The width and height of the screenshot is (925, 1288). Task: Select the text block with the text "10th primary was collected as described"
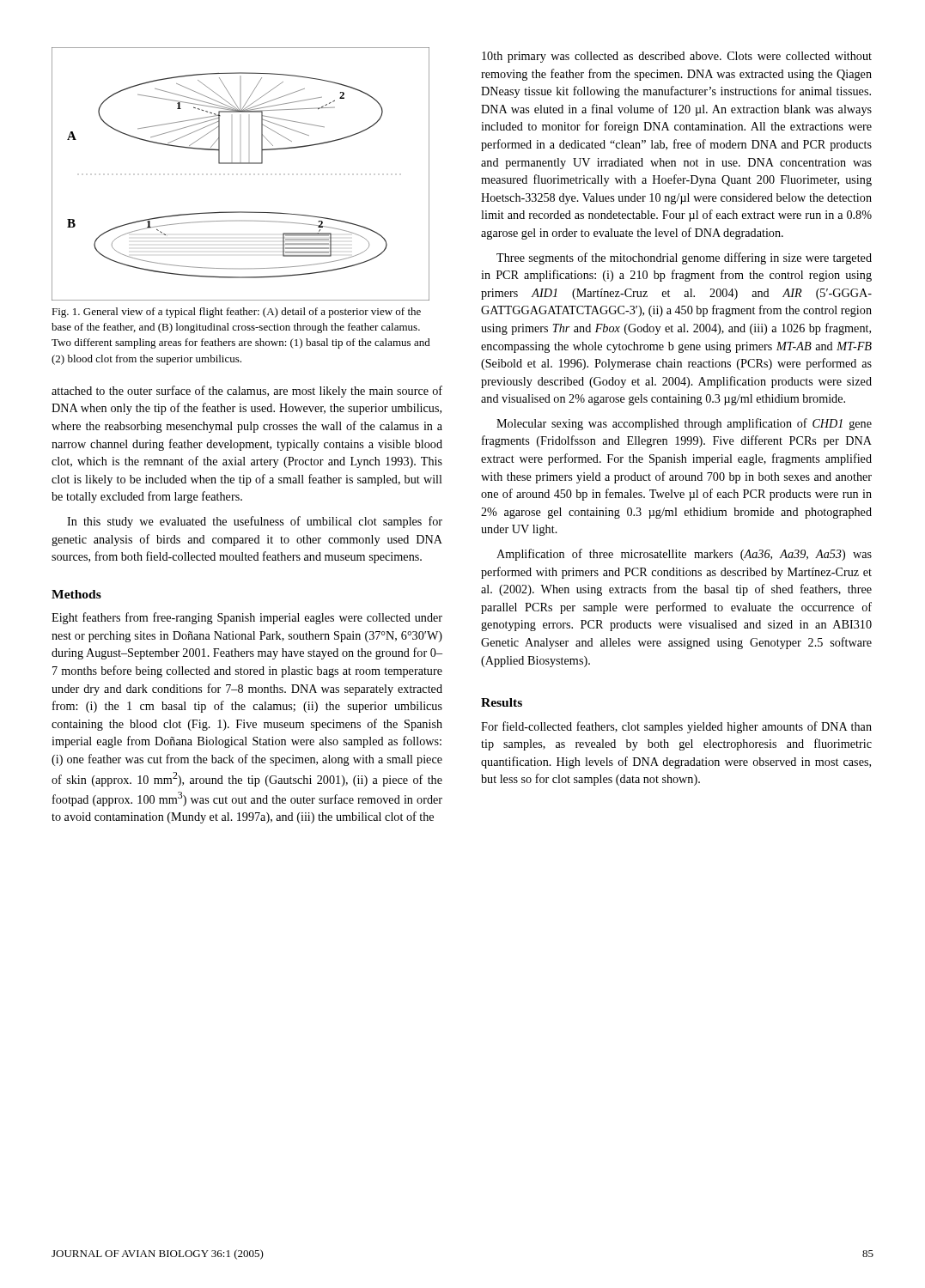tap(676, 144)
